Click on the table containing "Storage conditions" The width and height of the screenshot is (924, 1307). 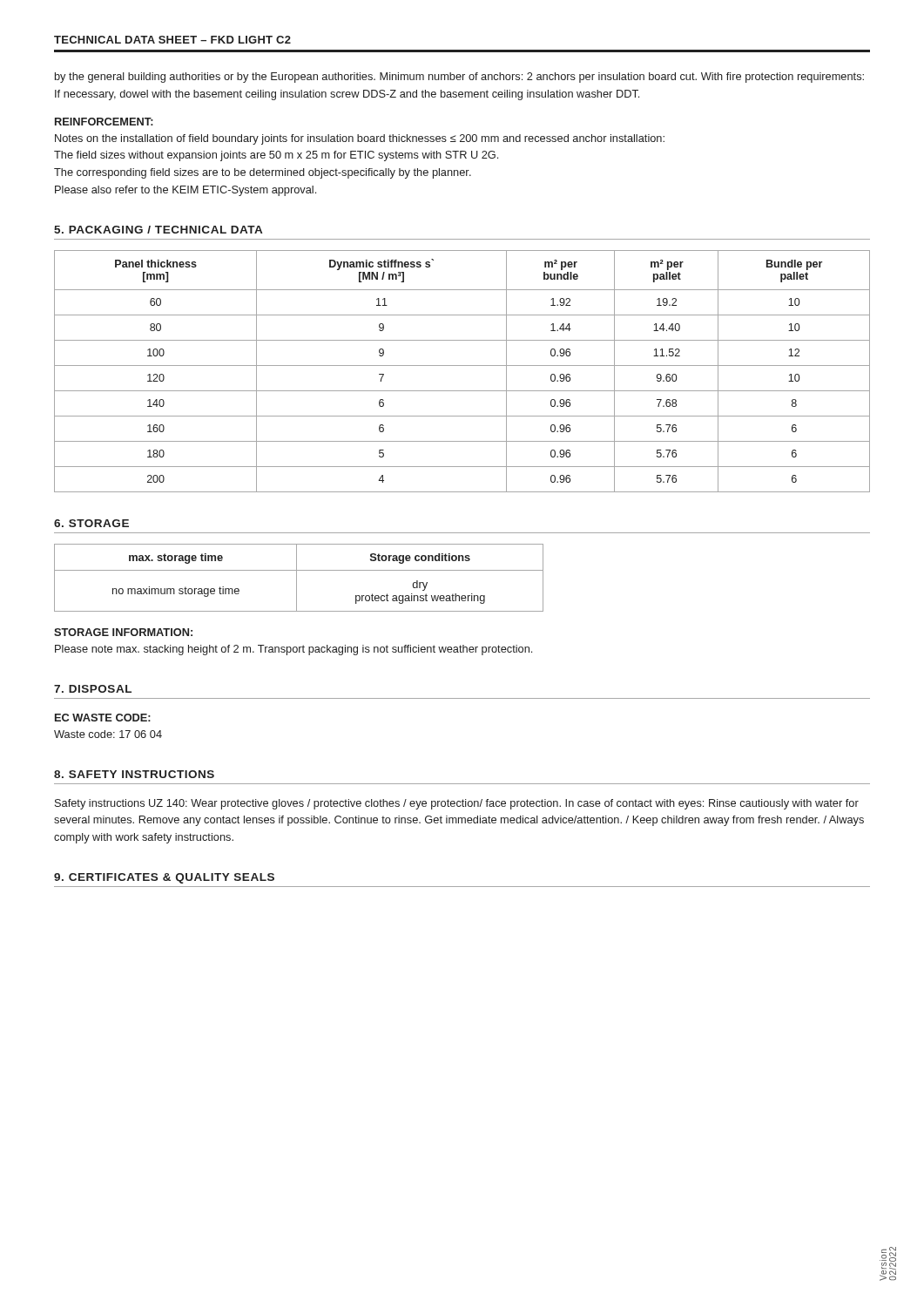tap(462, 578)
